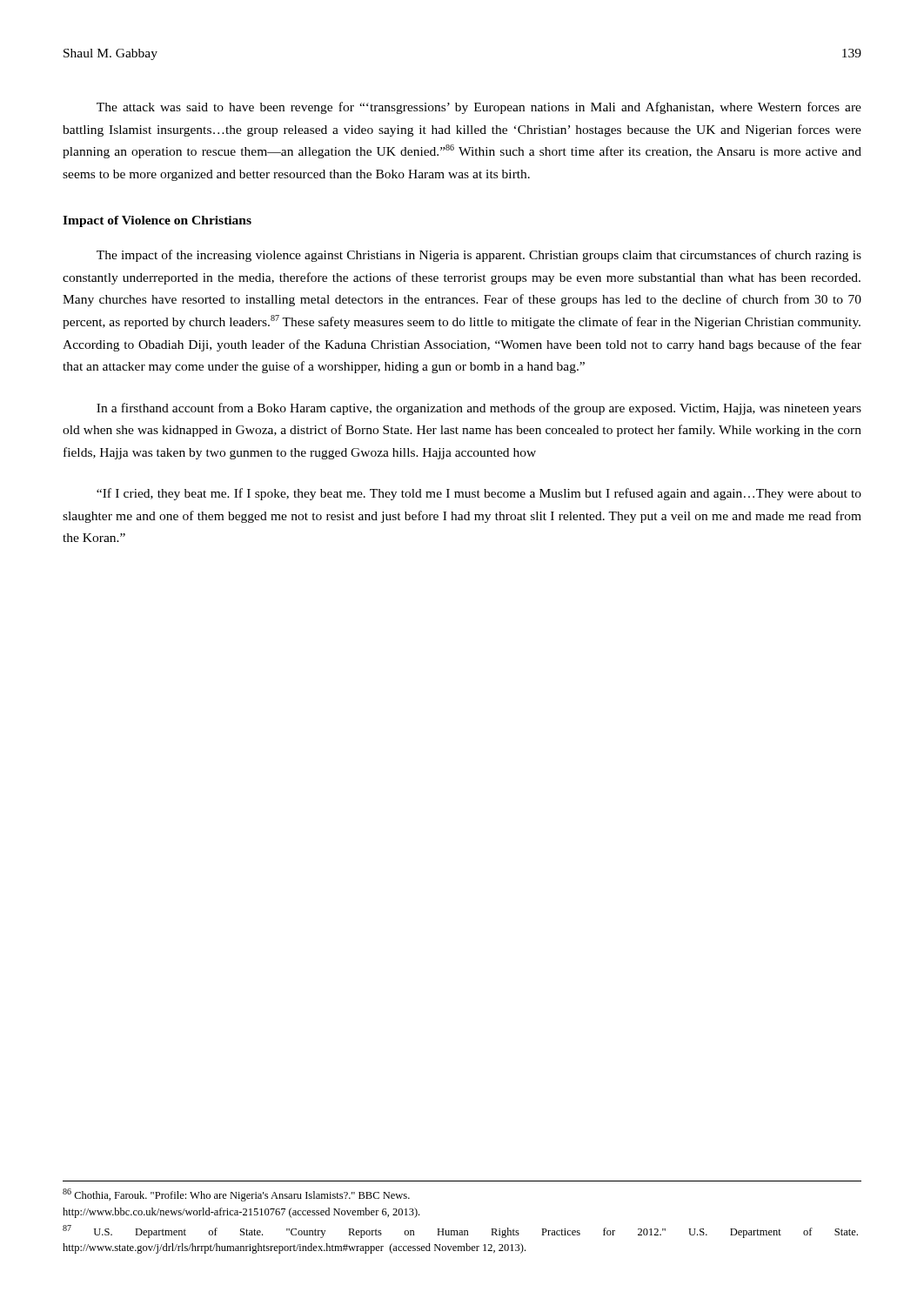Locate the text block starting "Impact of Violence on Christians"
This screenshot has height=1305, width=924.
tap(157, 220)
